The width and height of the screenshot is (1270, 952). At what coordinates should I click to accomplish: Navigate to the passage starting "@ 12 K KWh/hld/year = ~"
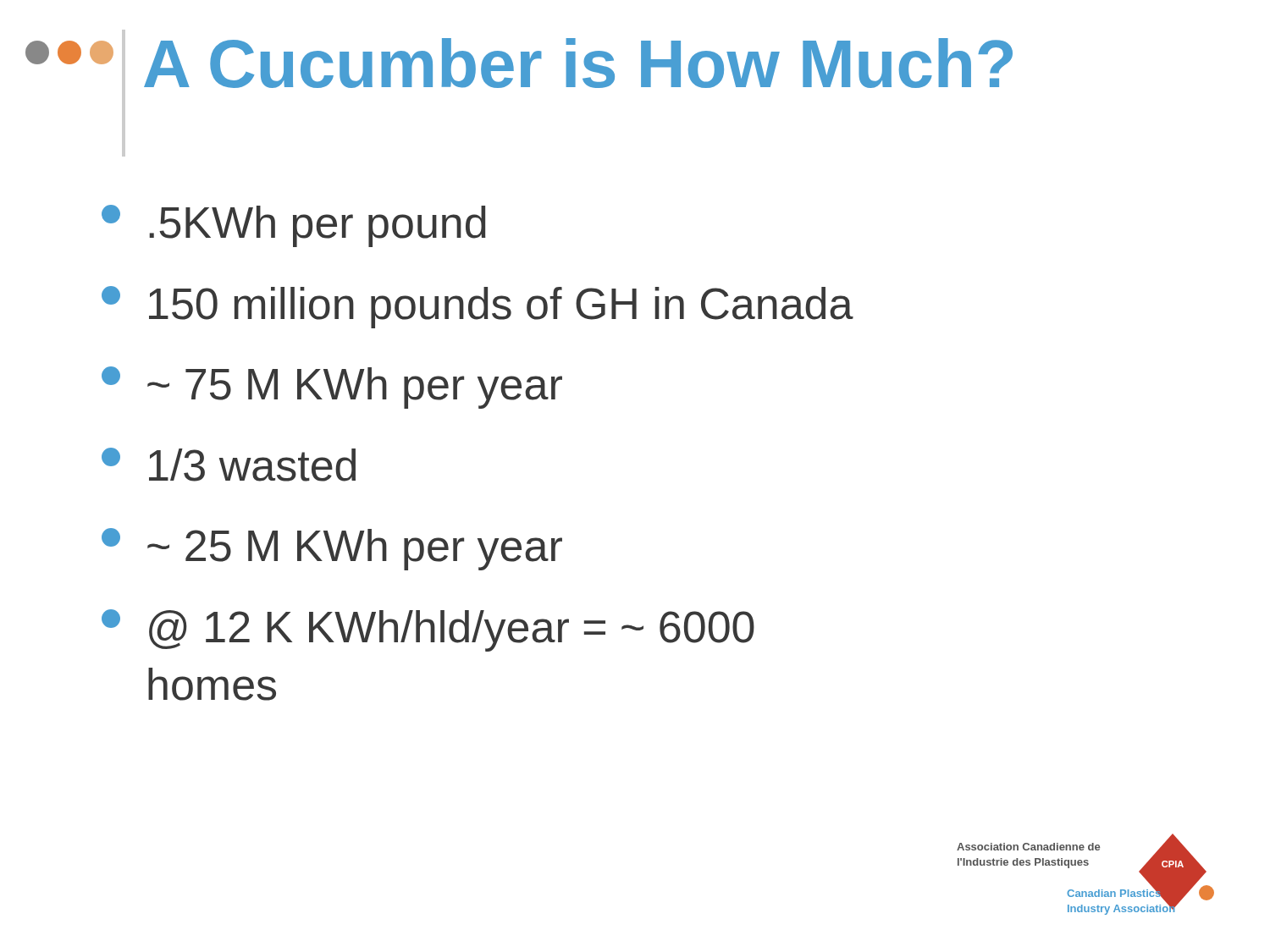point(429,656)
